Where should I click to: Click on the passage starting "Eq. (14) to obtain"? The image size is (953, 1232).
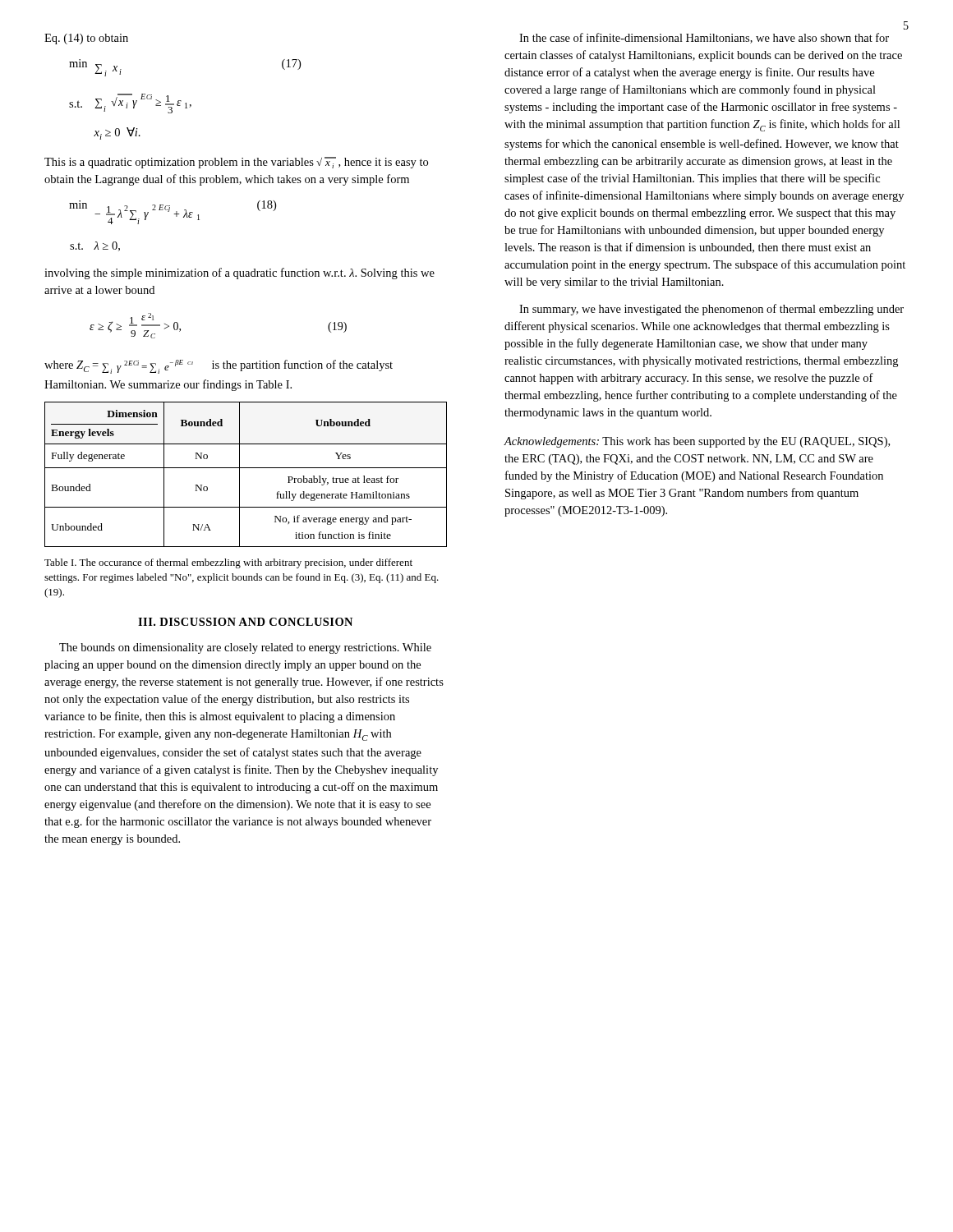point(86,38)
